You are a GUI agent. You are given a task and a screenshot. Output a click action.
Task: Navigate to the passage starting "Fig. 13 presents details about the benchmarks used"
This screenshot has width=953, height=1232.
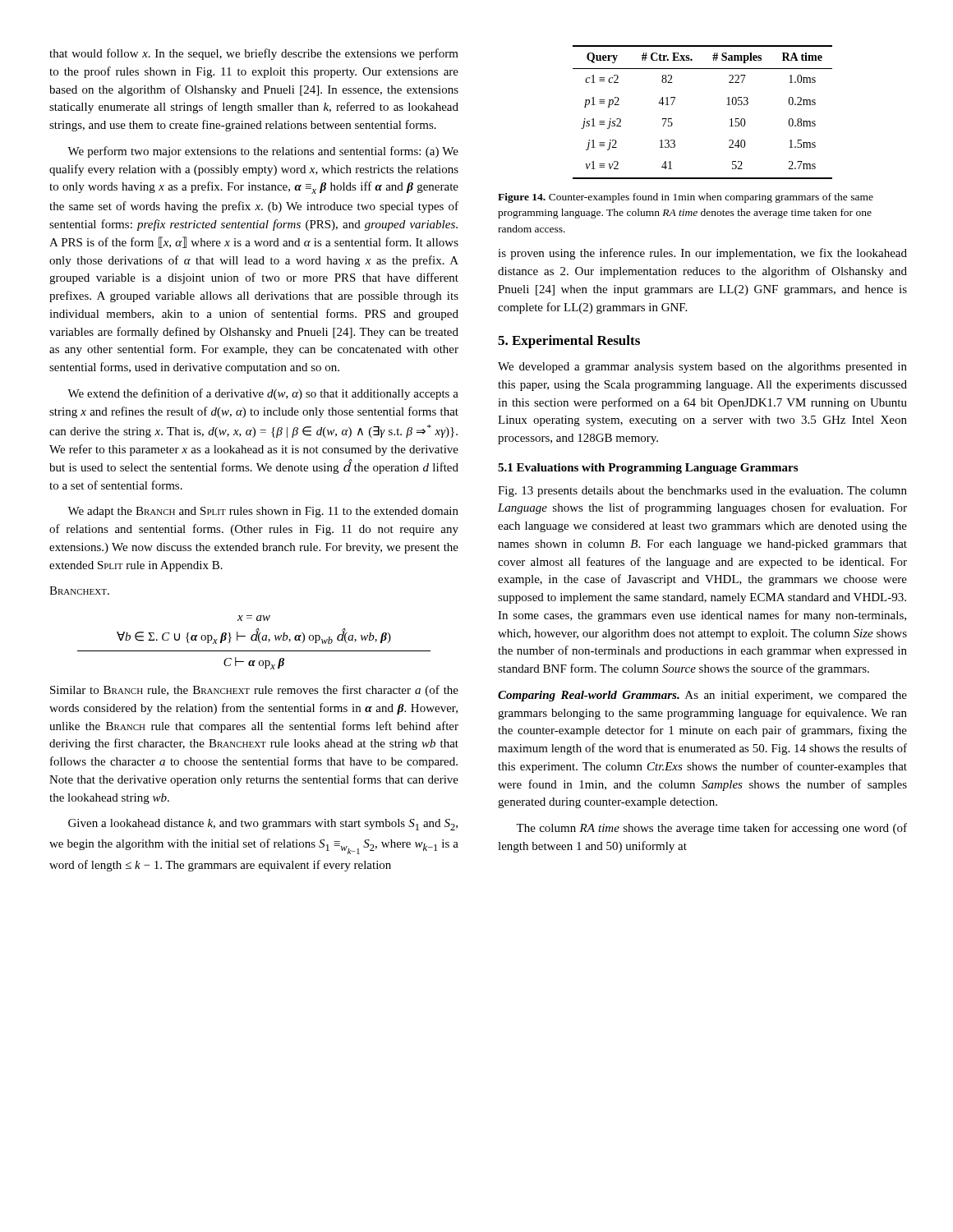click(702, 669)
